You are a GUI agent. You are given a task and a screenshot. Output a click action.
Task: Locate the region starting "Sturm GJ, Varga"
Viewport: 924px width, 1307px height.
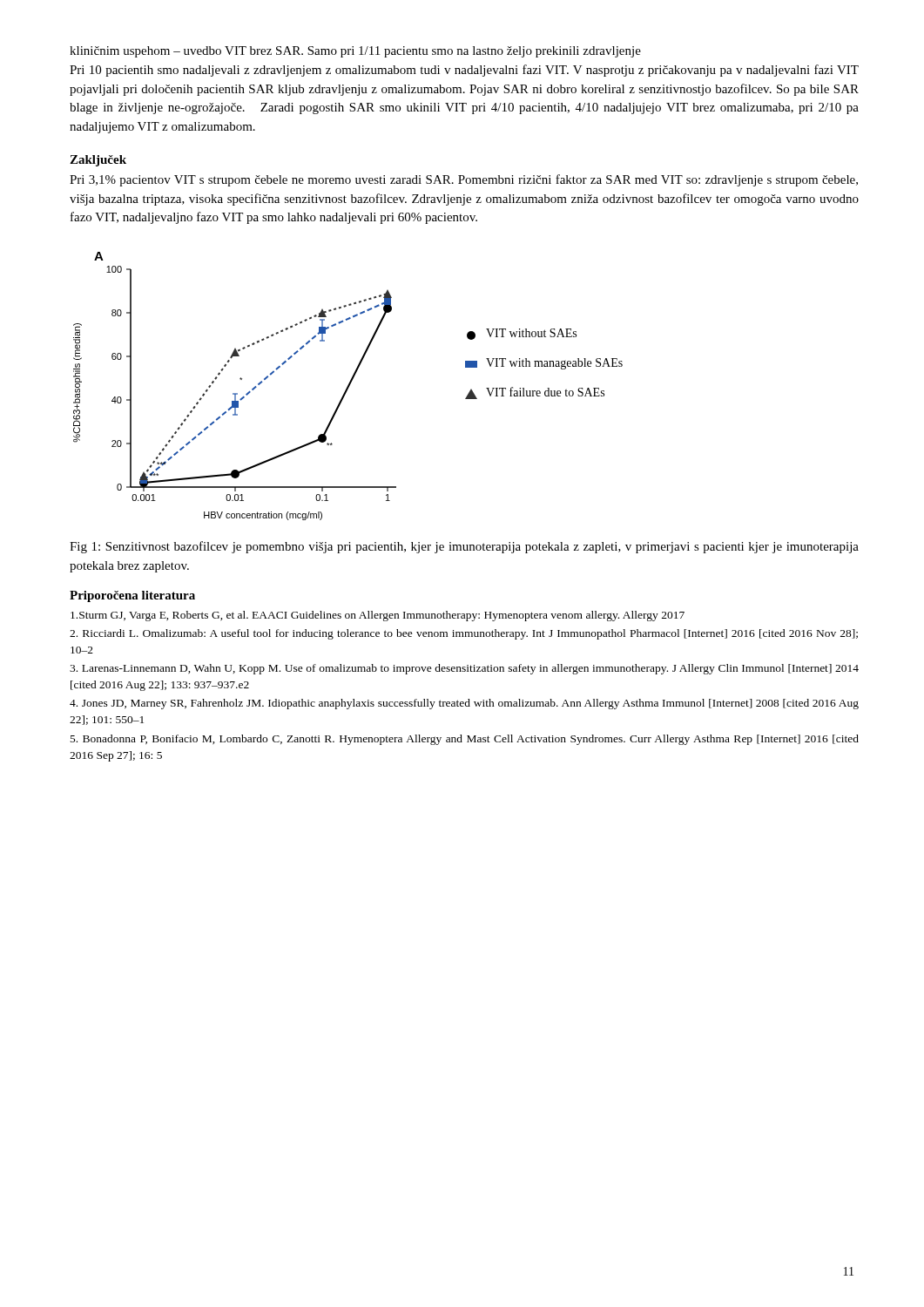[377, 614]
